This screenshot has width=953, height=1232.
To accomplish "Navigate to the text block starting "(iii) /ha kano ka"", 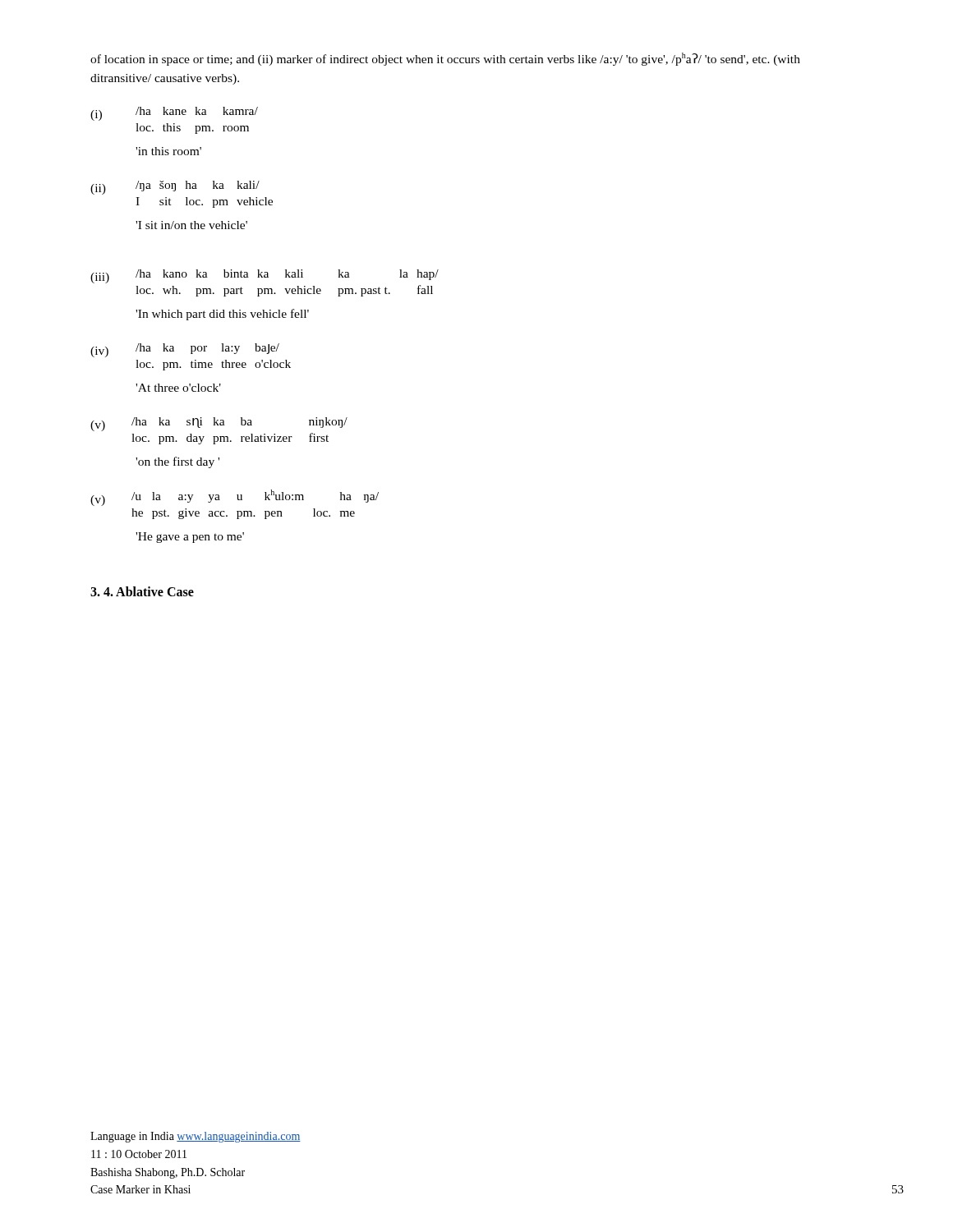I will [265, 276].
